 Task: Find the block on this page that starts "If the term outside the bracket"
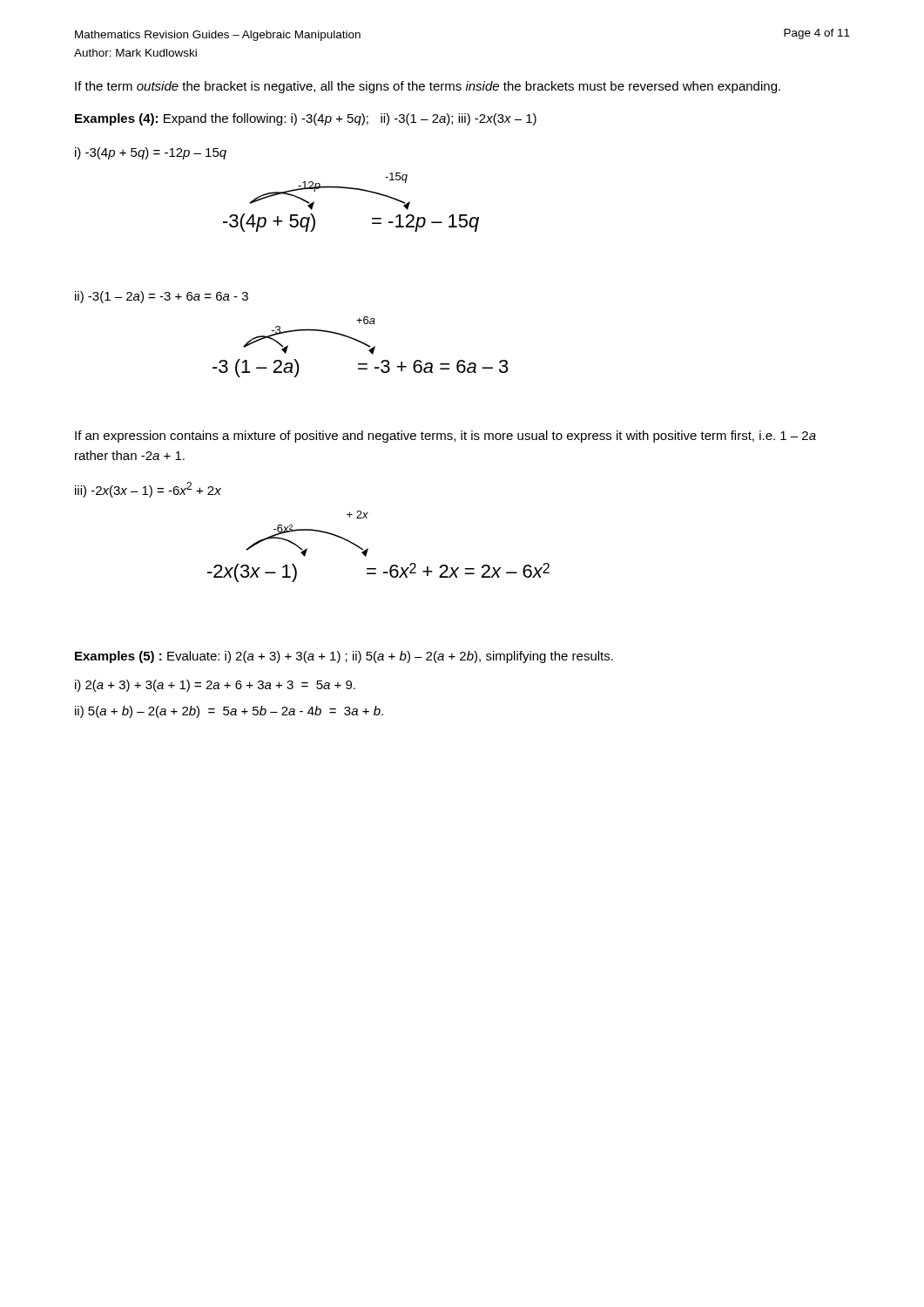click(428, 86)
